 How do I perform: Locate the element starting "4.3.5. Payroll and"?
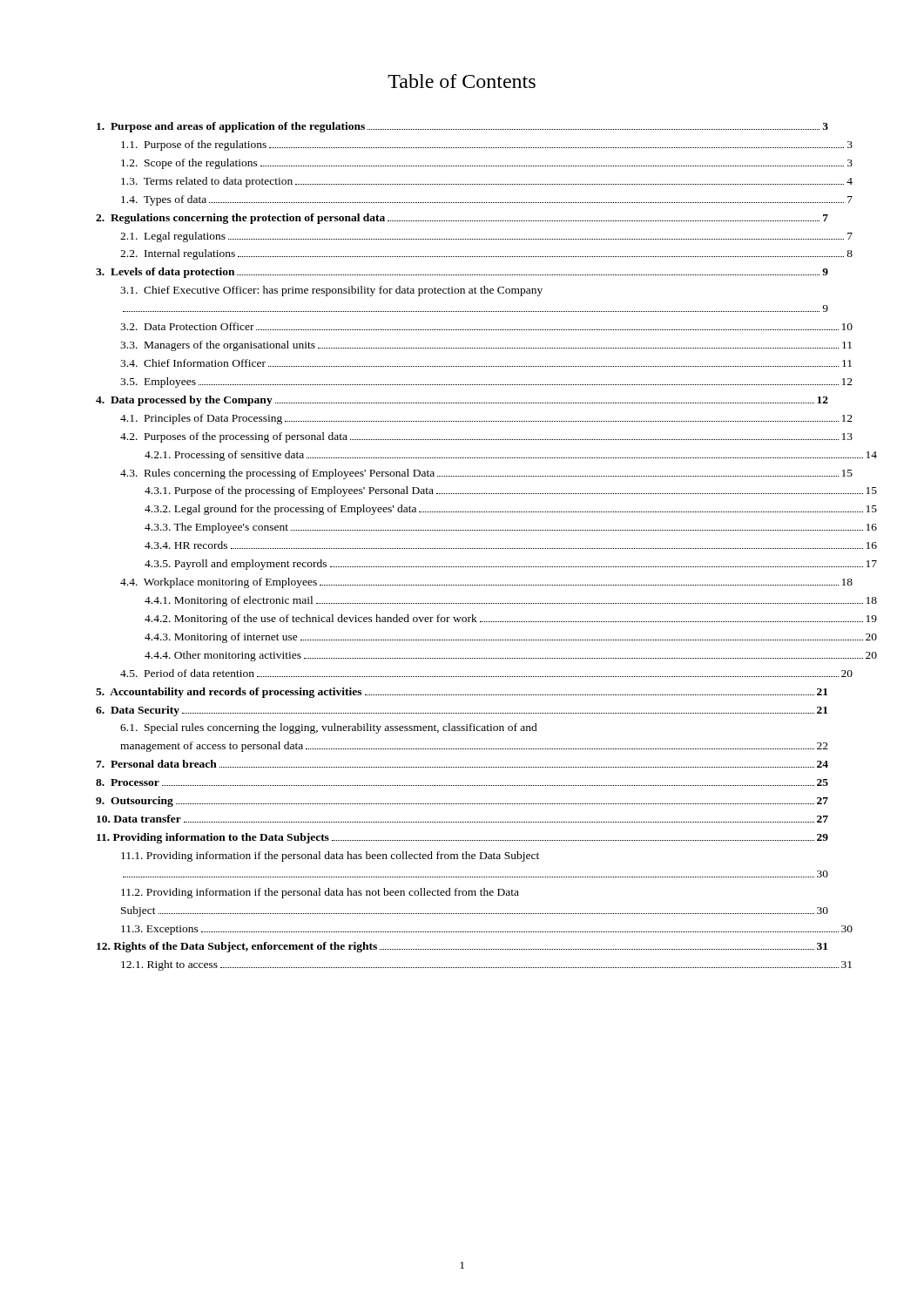(511, 564)
